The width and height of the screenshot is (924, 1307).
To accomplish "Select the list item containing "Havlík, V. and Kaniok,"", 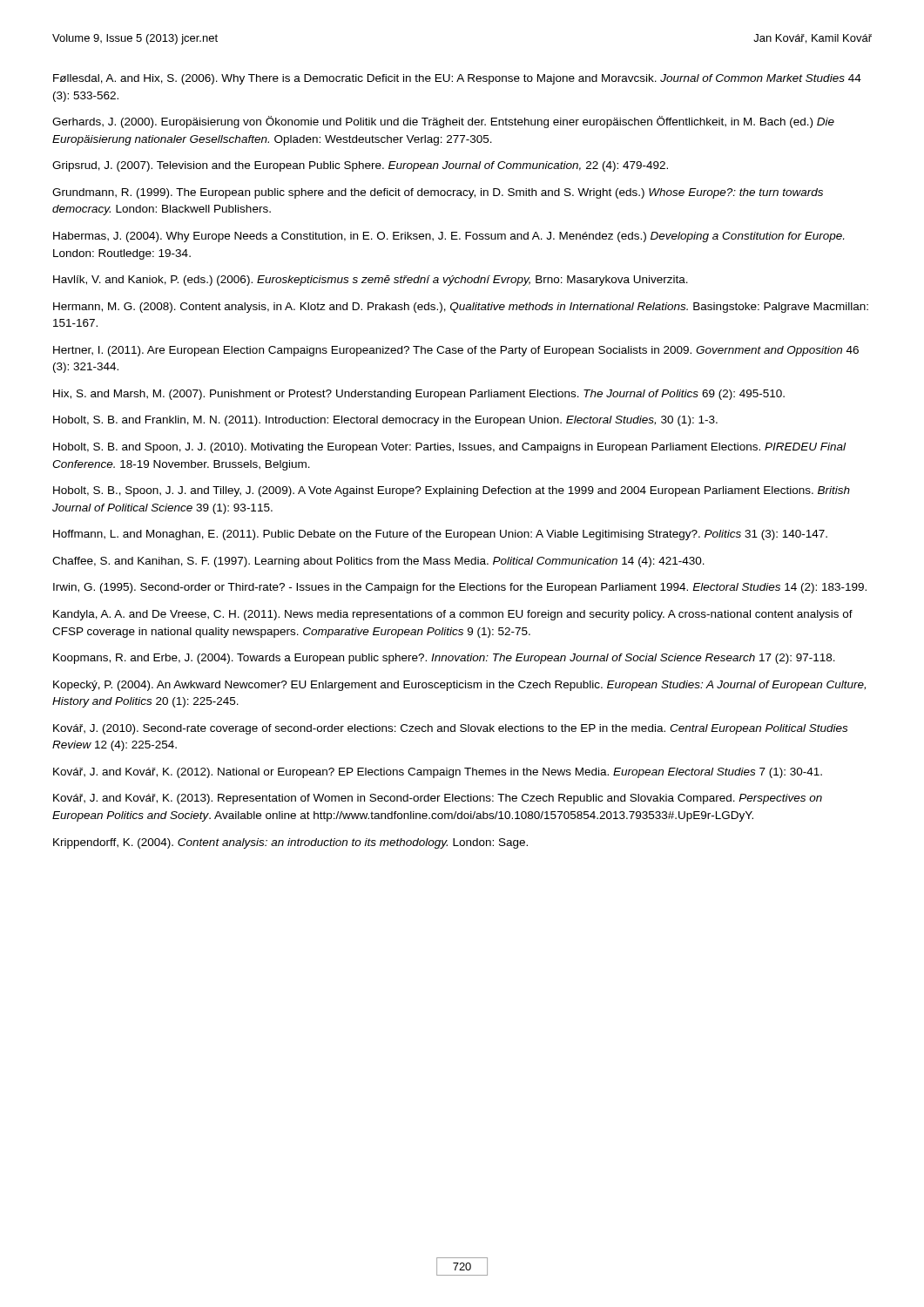I will tap(370, 279).
